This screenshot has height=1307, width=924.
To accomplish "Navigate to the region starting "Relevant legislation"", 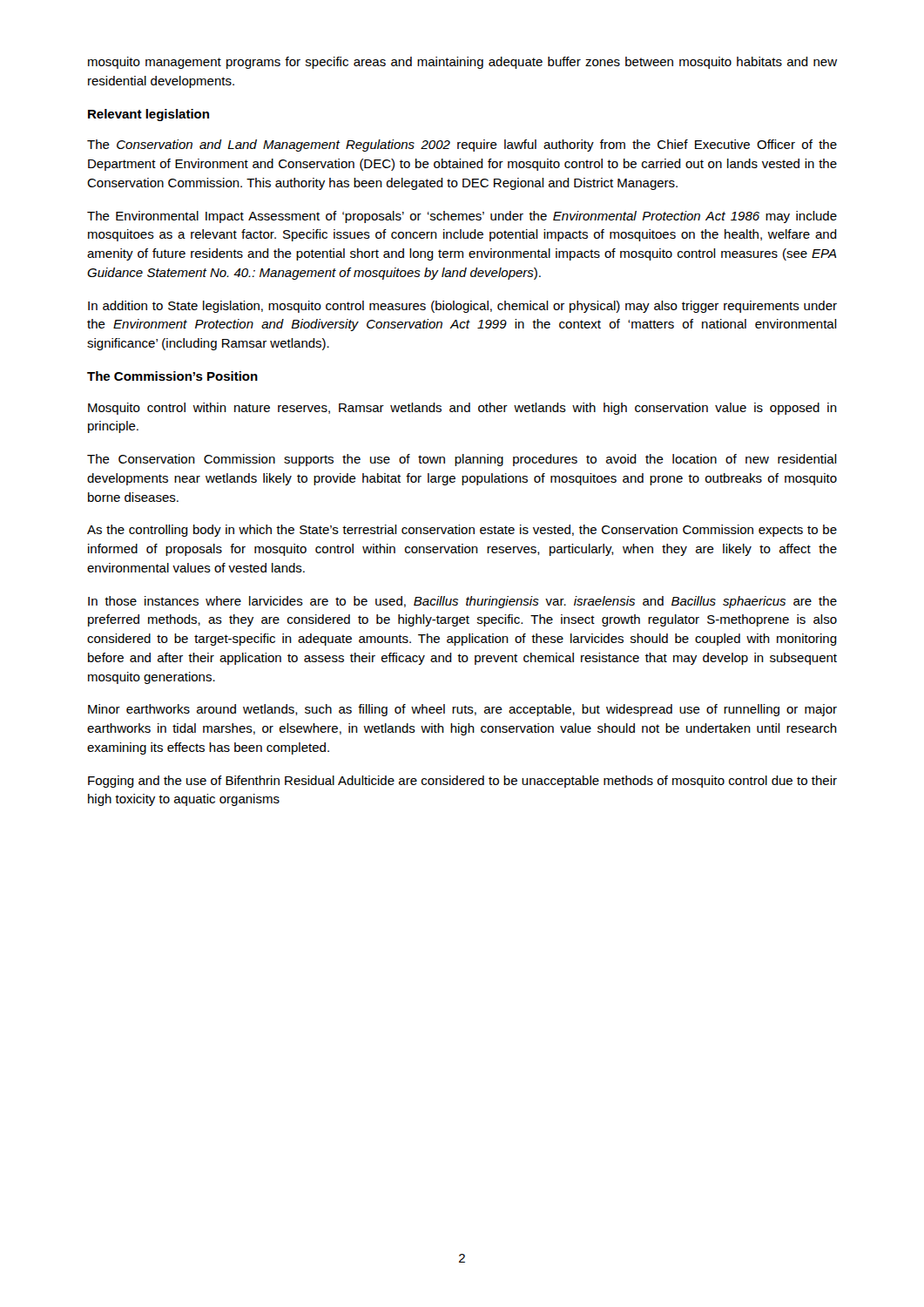I will (148, 113).
